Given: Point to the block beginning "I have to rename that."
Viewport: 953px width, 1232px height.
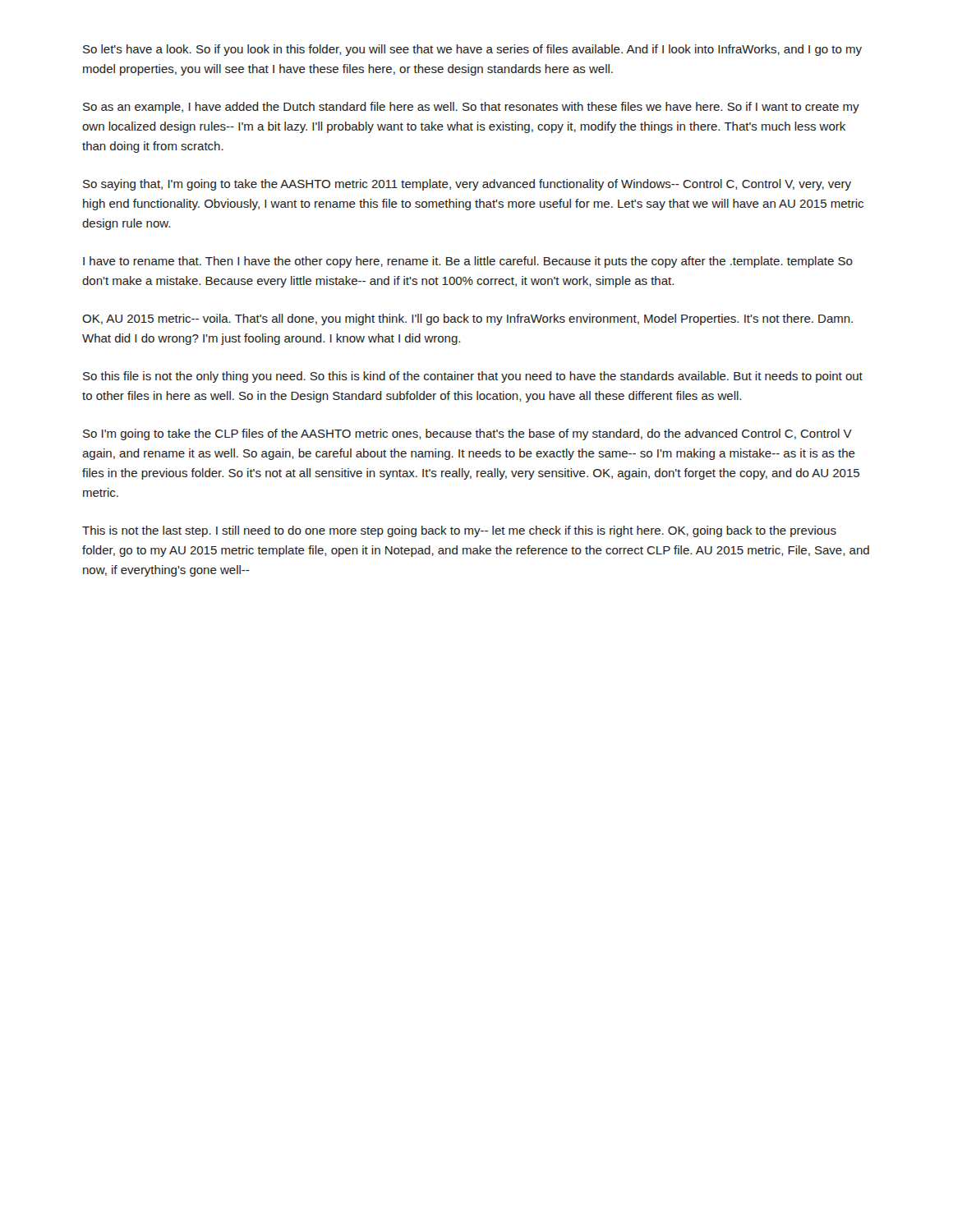Looking at the screenshot, I should 467,271.
